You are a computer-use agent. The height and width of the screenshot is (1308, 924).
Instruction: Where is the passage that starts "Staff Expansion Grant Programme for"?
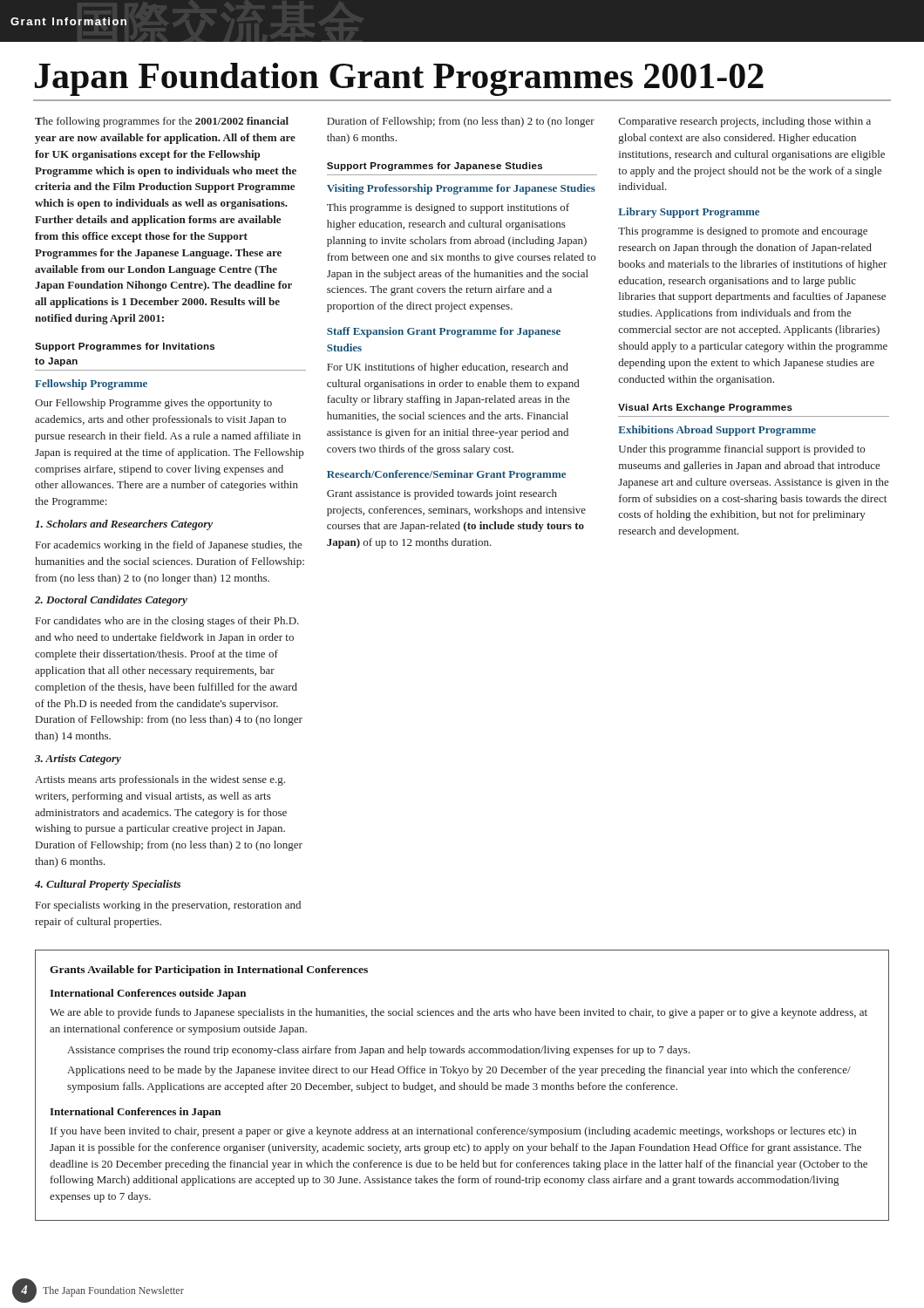pyautogui.click(x=462, y=391)
